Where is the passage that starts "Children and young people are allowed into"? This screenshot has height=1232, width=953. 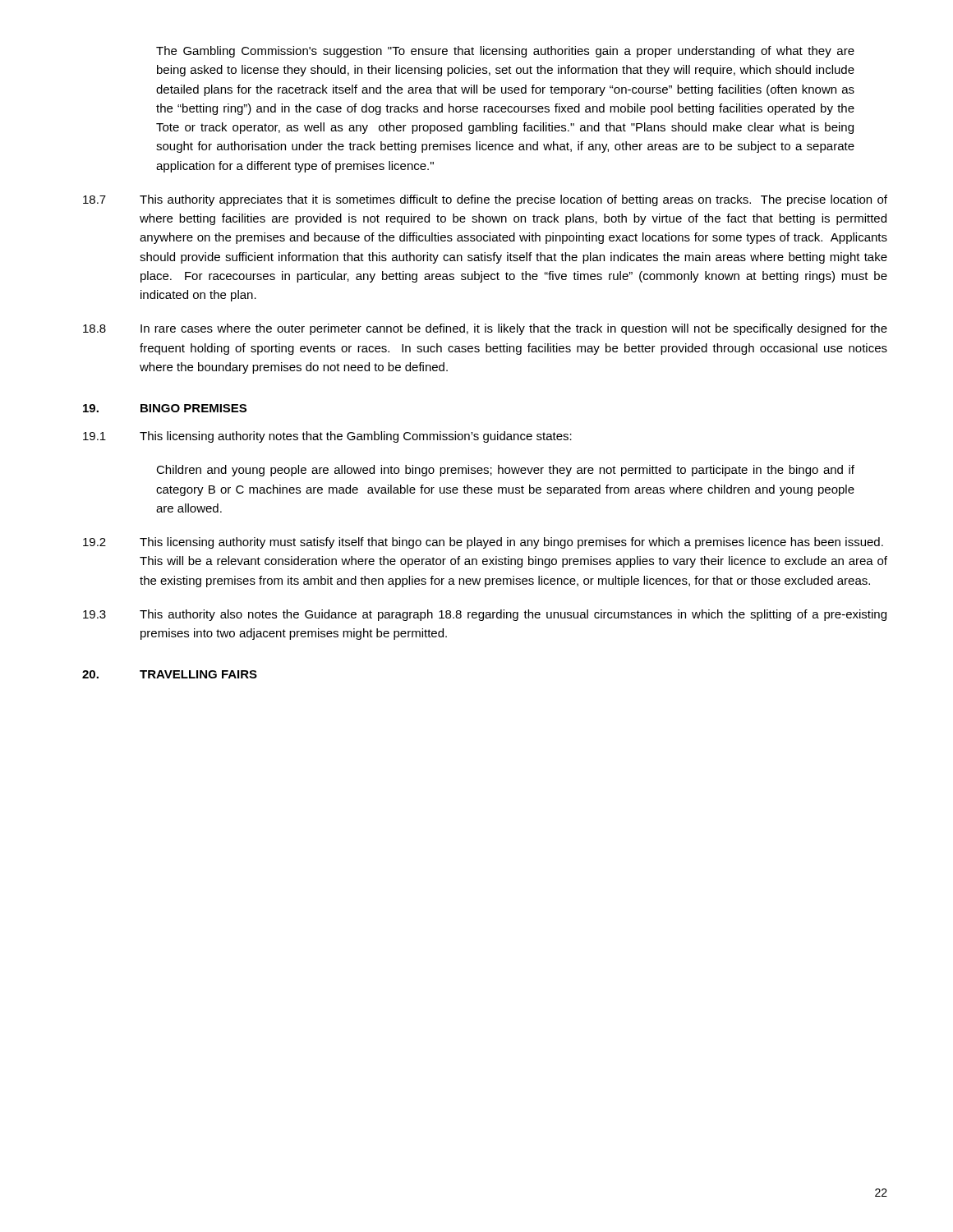[x=505, y=489]
